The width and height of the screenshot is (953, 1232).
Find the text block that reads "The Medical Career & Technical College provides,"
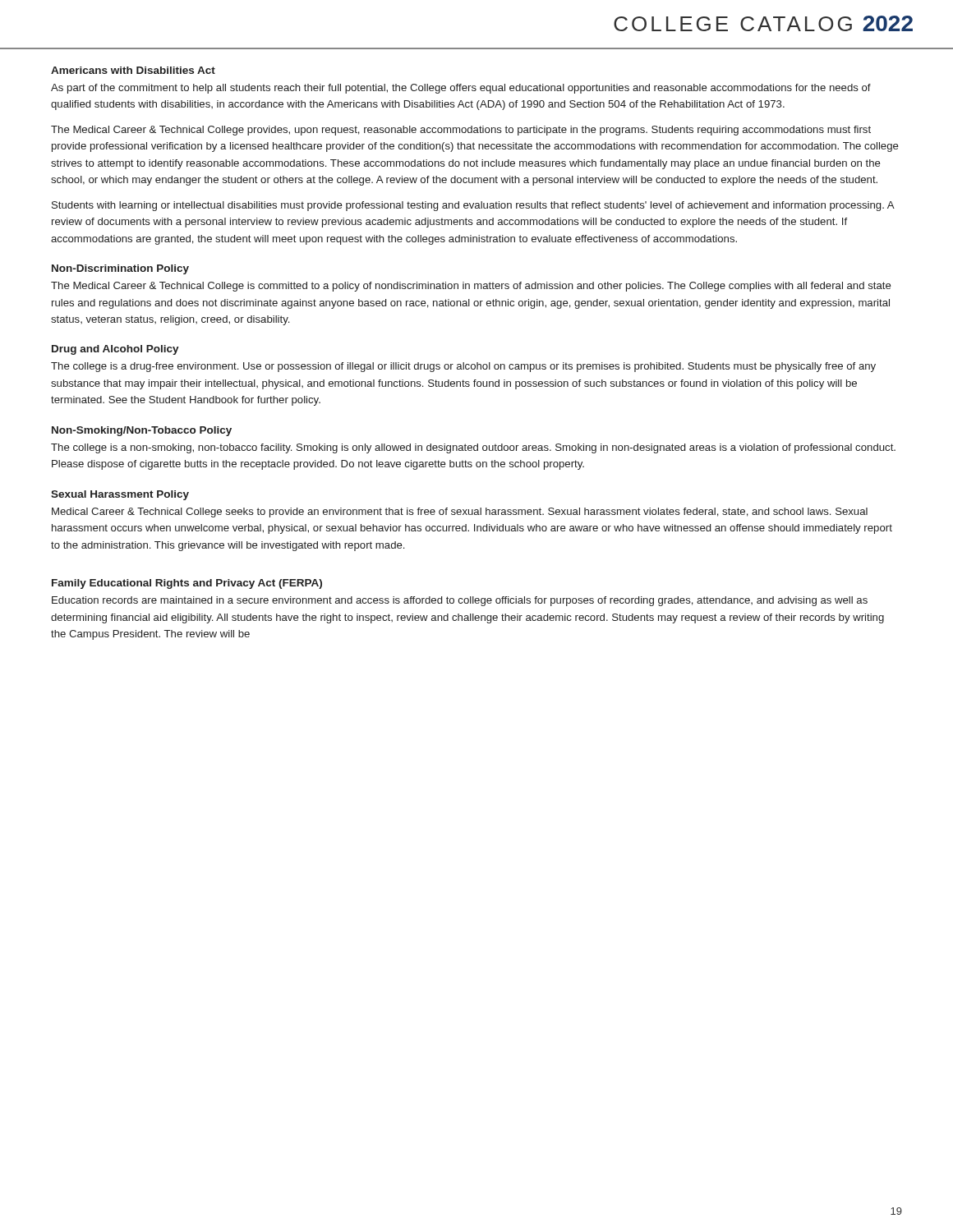(475, 154)
